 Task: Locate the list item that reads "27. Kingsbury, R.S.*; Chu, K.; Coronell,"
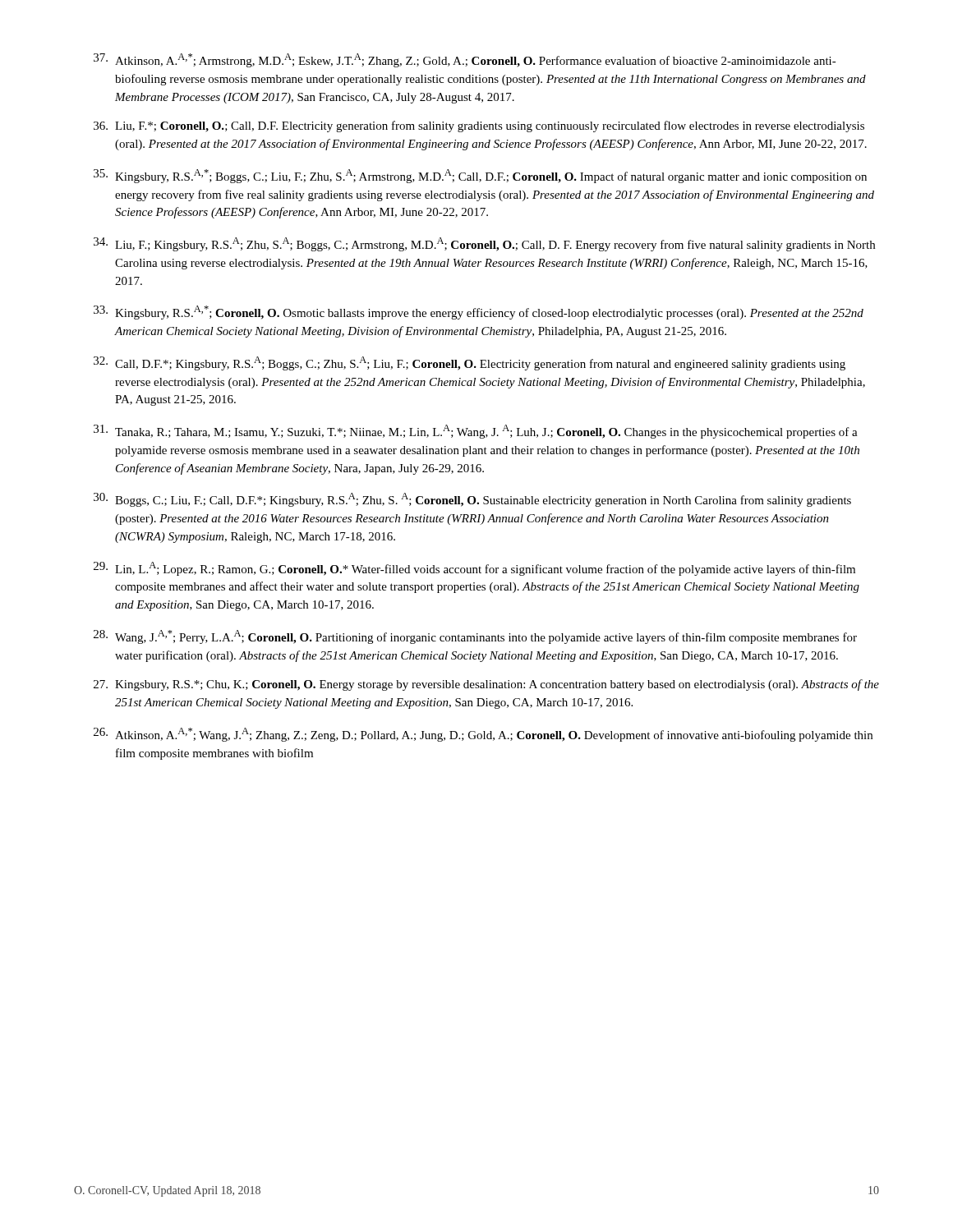point(476,694)
